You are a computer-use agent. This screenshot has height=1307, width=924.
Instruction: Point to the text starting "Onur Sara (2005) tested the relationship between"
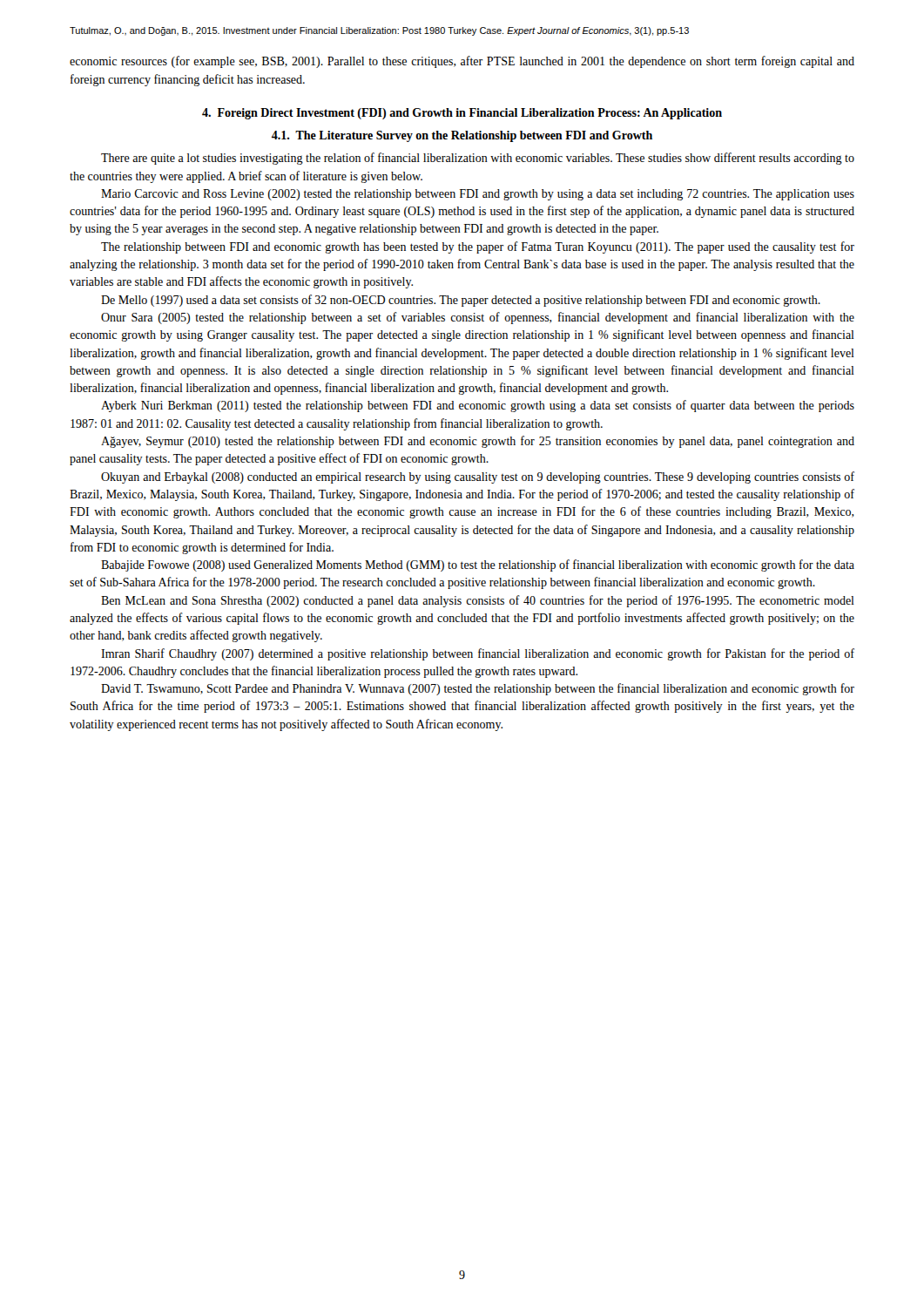pyautogui.click(x=462, y=353)
